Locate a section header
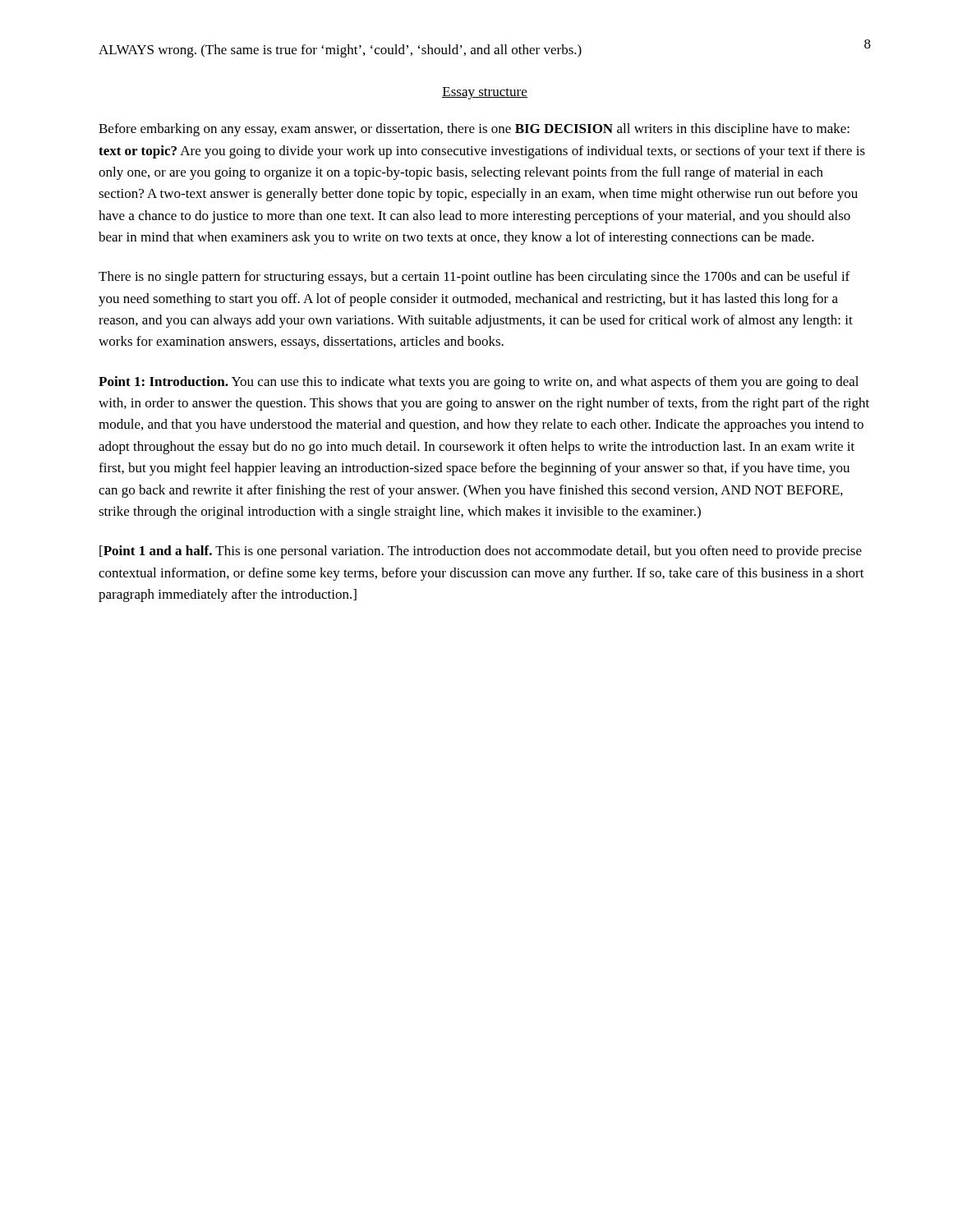Viewport: 953px width, 1232px height. click(x=485, y=92)
